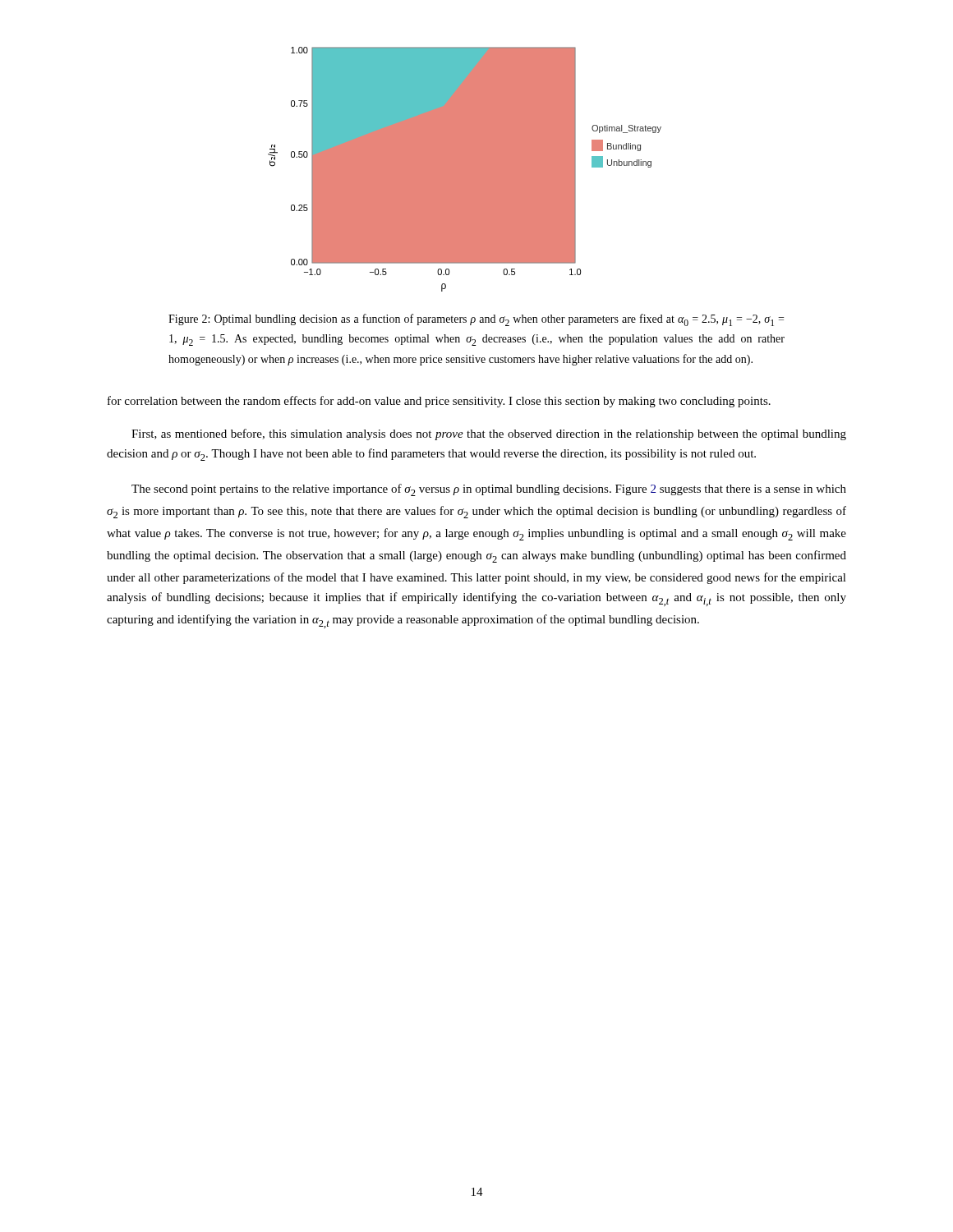
Task: Locate the bar chart
Action: click(476, 164)
